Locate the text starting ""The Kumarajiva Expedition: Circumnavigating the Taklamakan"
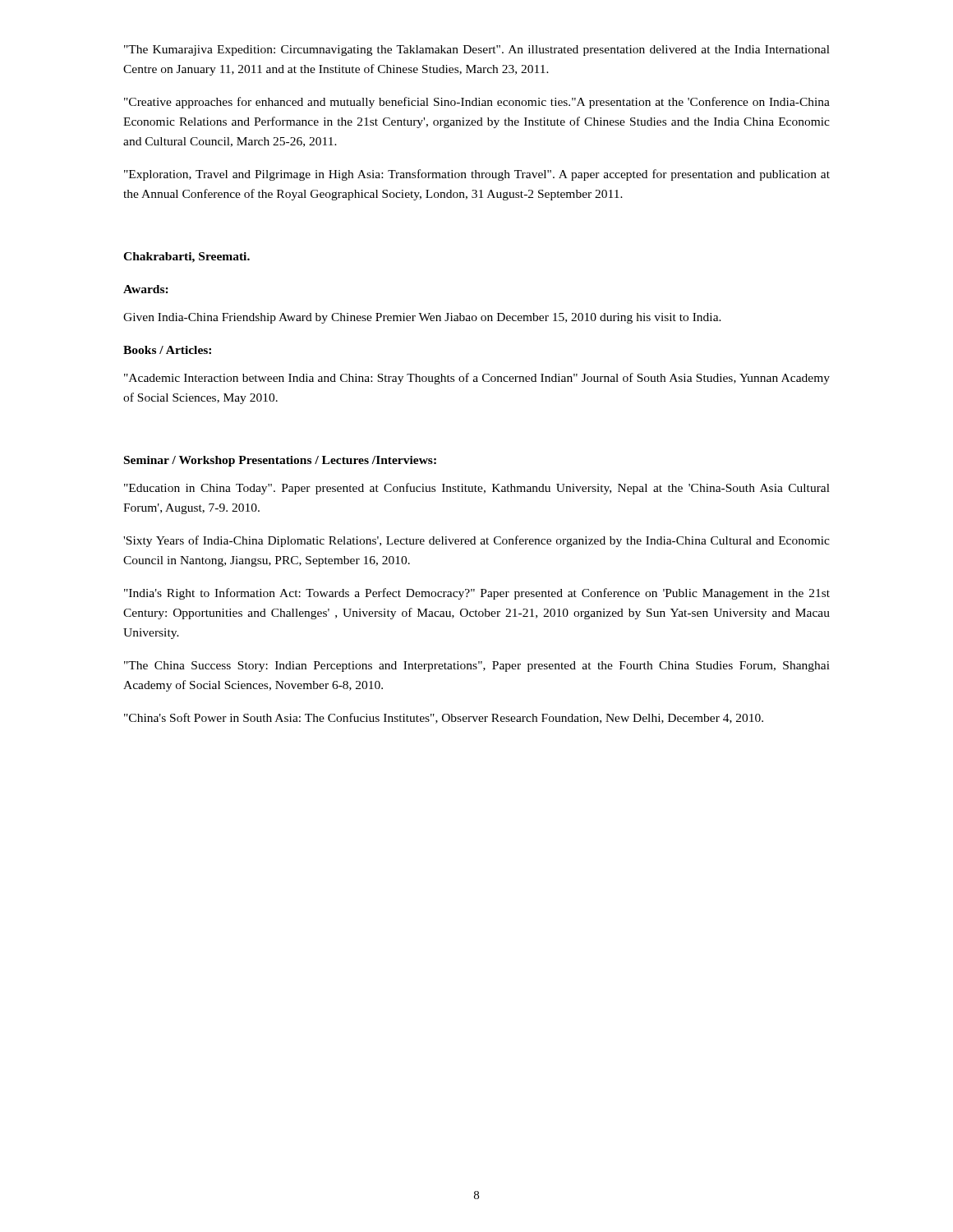The image size is (953, 1232). 476,59
